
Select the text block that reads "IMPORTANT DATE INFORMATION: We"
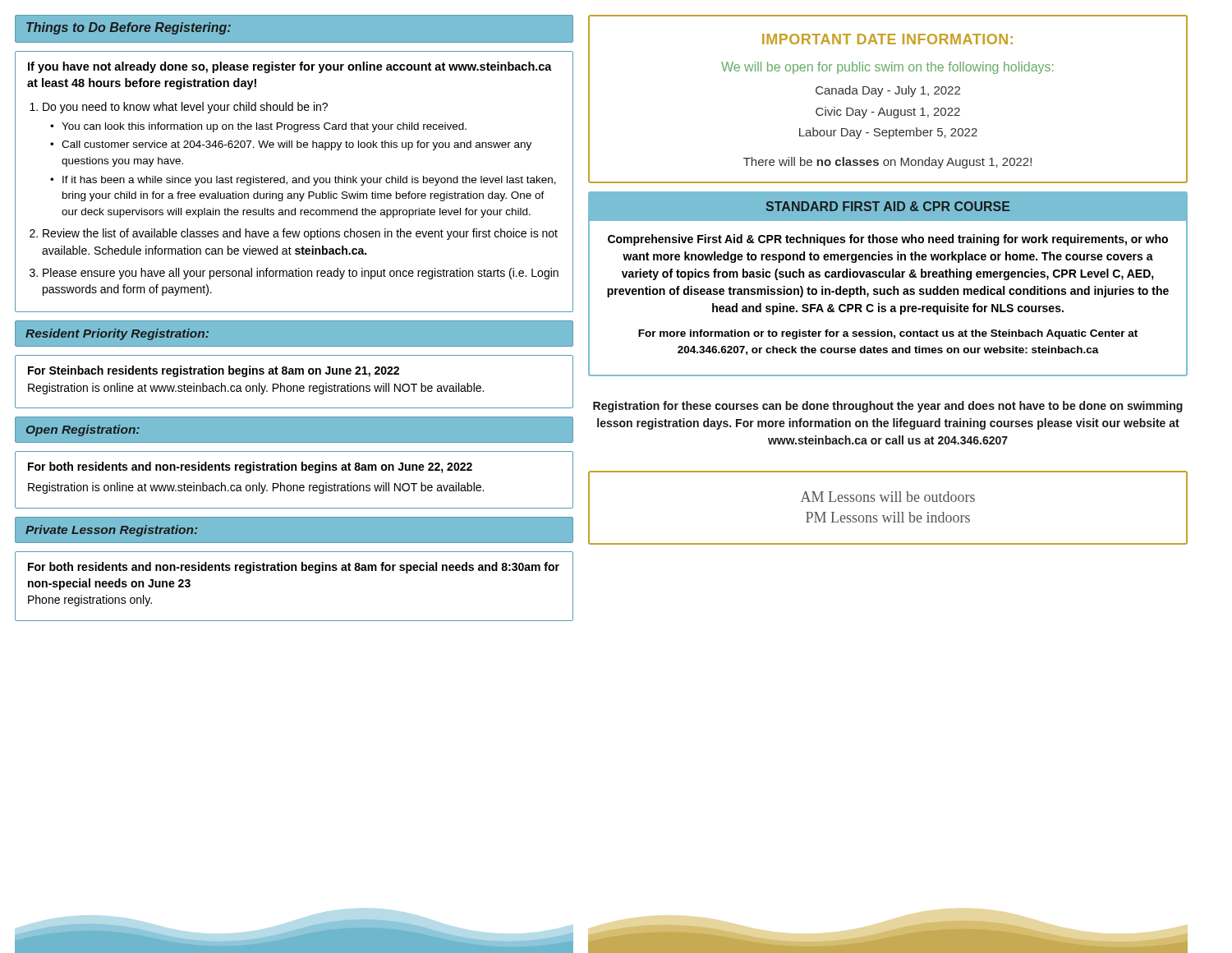(x=888, y=100)
